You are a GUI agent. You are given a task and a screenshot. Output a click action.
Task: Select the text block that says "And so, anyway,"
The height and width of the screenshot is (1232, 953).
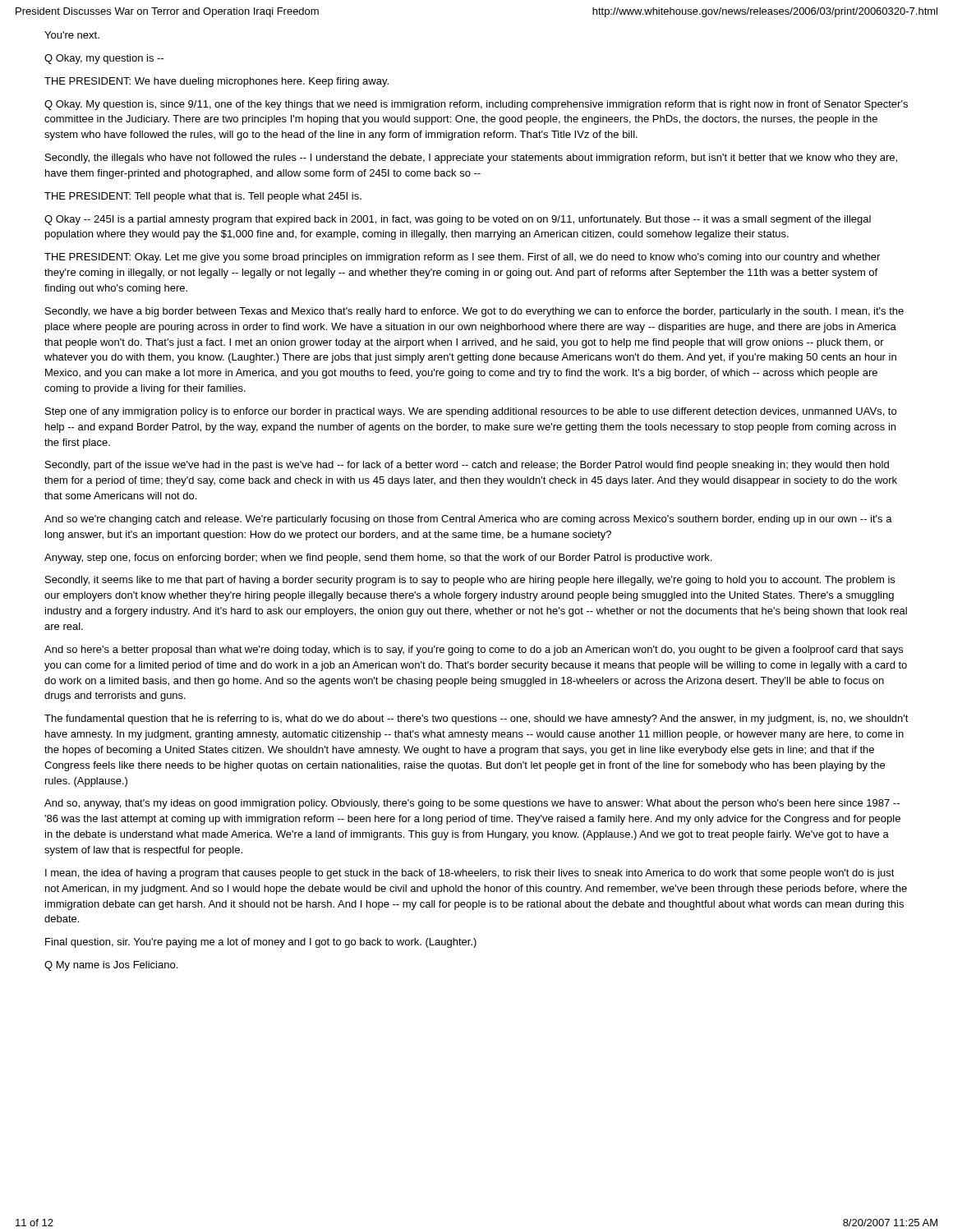click(x=476, y=827)
